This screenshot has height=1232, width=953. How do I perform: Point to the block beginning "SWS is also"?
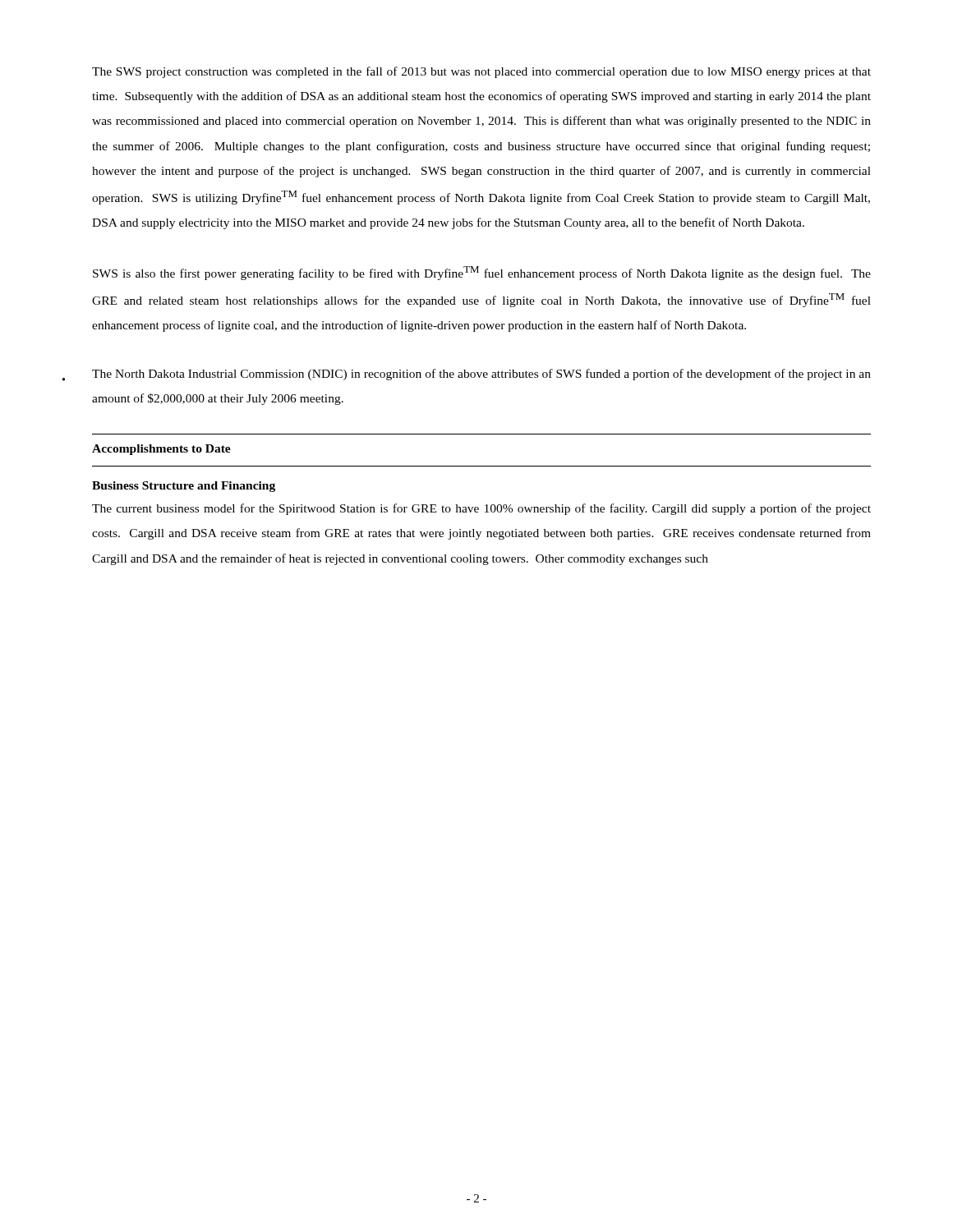pyautogui.click(x=481, y=297)
